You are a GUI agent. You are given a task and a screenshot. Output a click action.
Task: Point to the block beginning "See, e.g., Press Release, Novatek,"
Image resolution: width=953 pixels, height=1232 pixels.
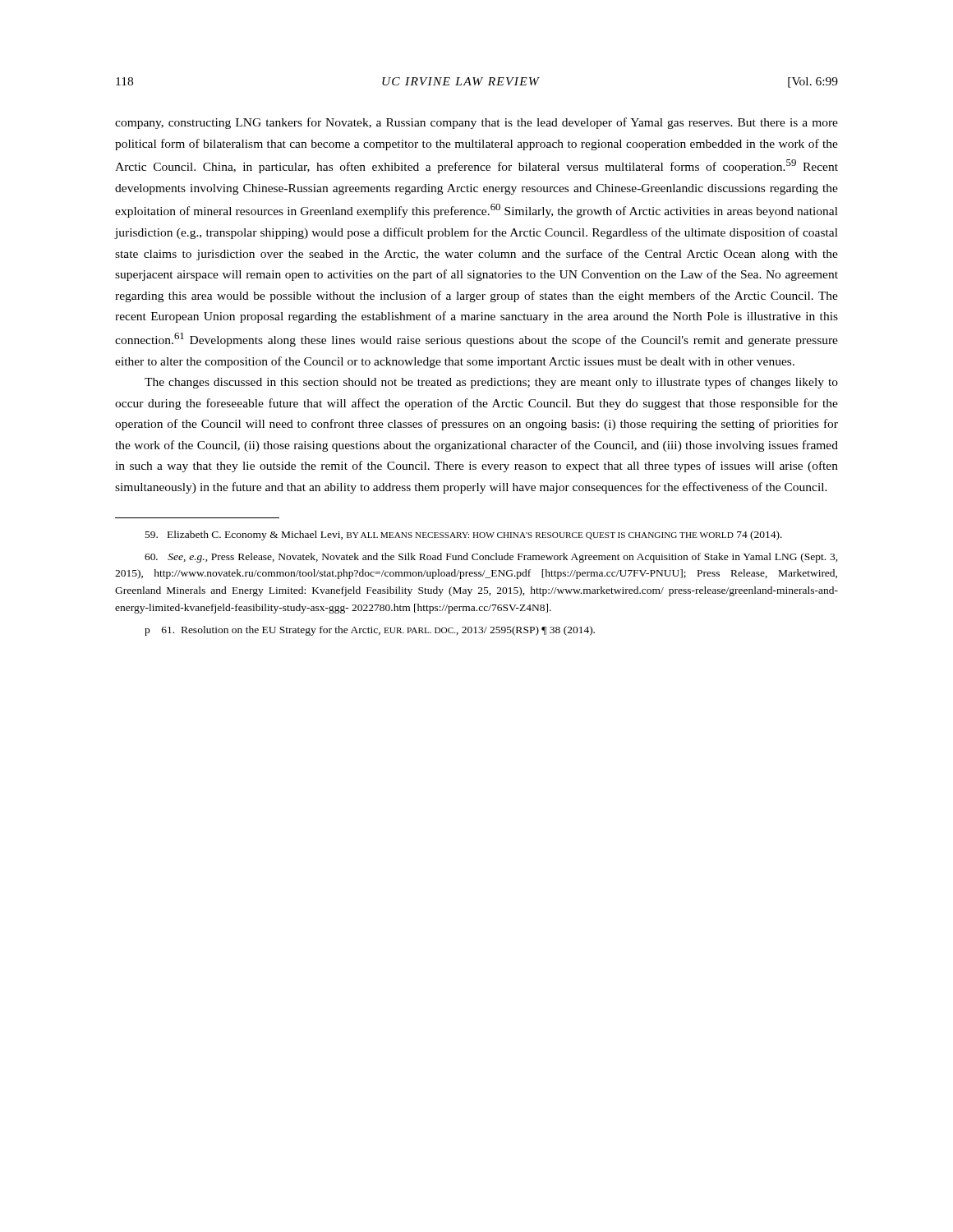tap(476, 582)
